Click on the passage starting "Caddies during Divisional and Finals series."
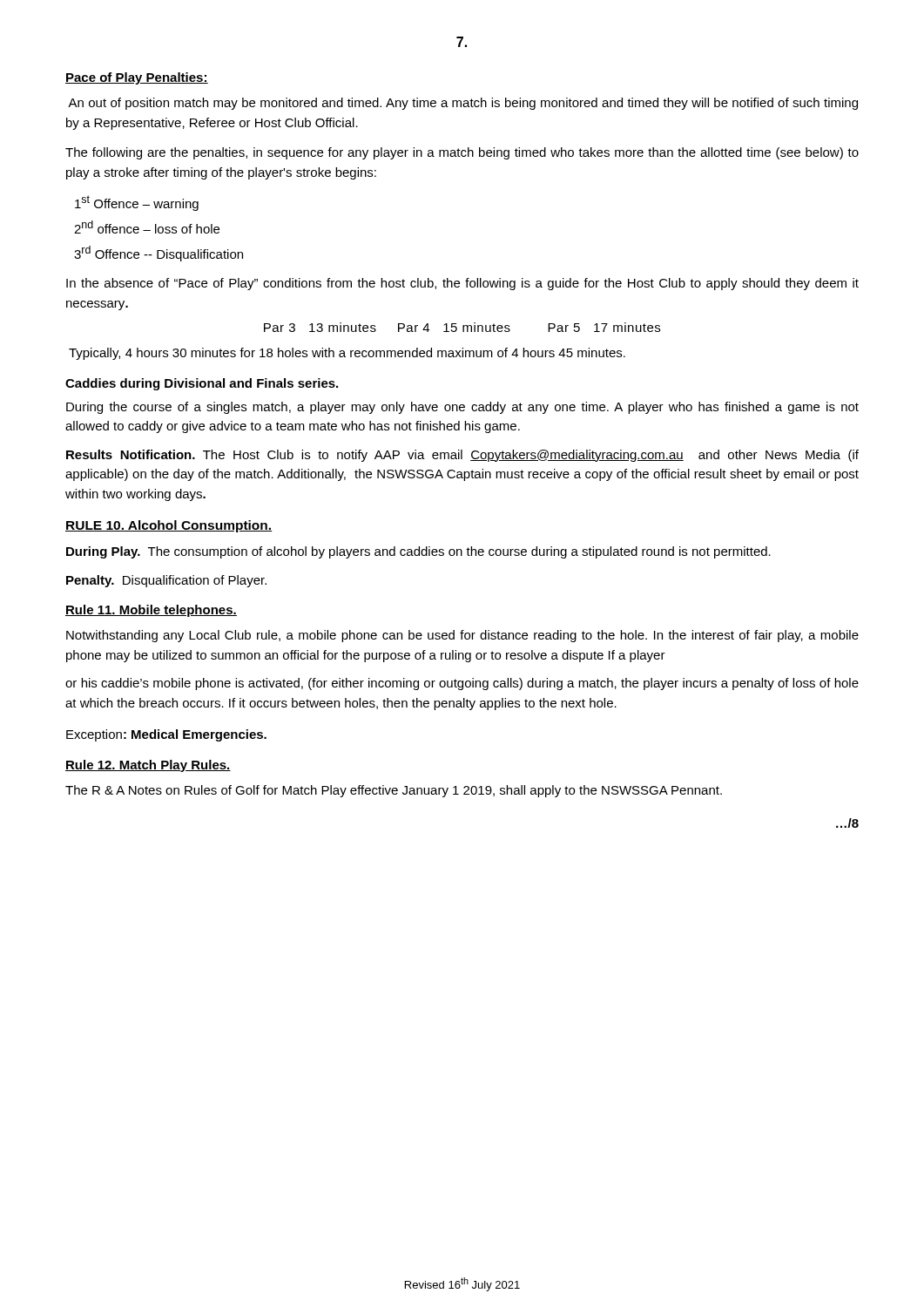 pos(202,382)
